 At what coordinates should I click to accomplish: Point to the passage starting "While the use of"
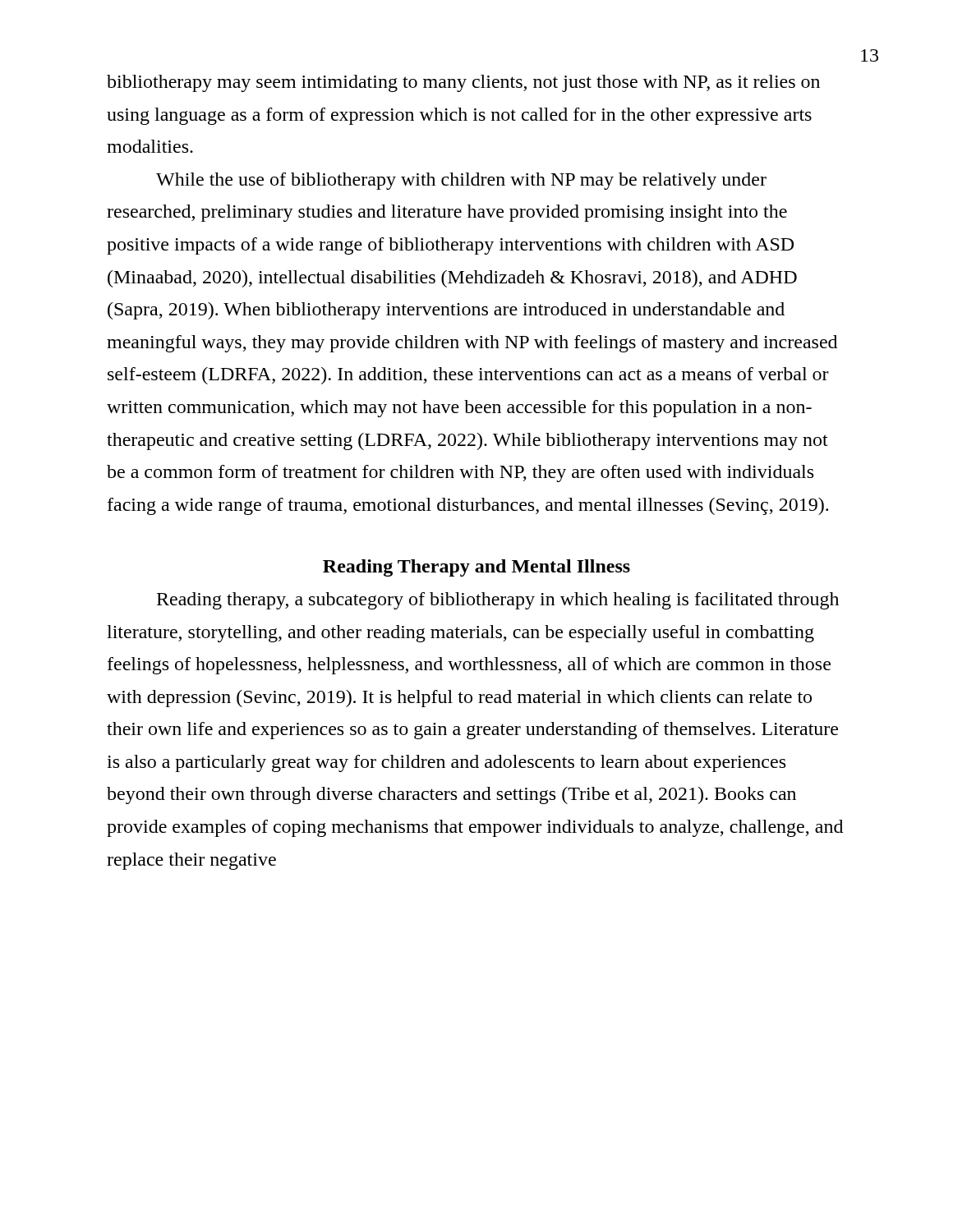472,341
